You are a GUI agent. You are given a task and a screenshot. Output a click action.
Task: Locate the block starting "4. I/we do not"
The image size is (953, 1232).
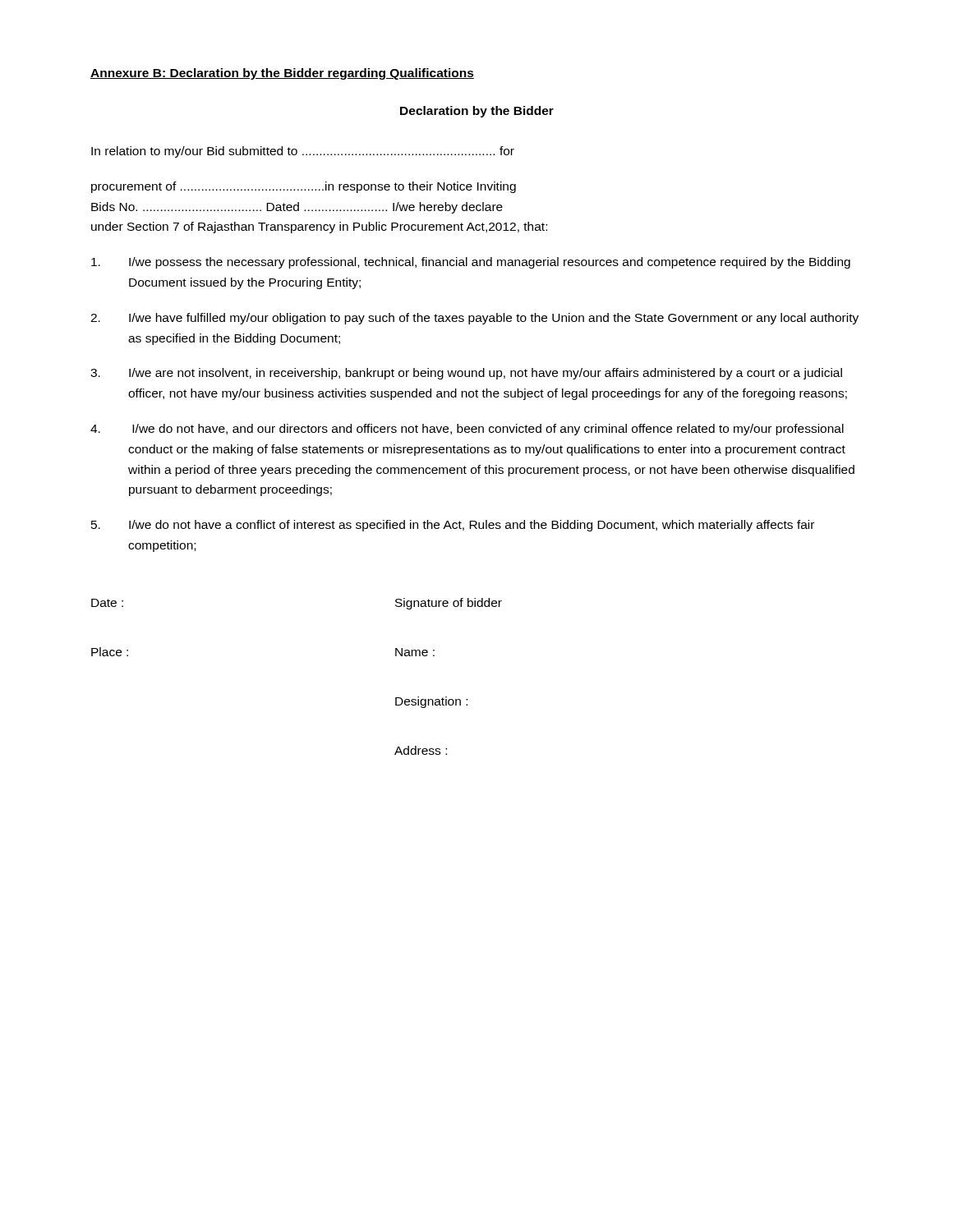click(x=476, y=460)
